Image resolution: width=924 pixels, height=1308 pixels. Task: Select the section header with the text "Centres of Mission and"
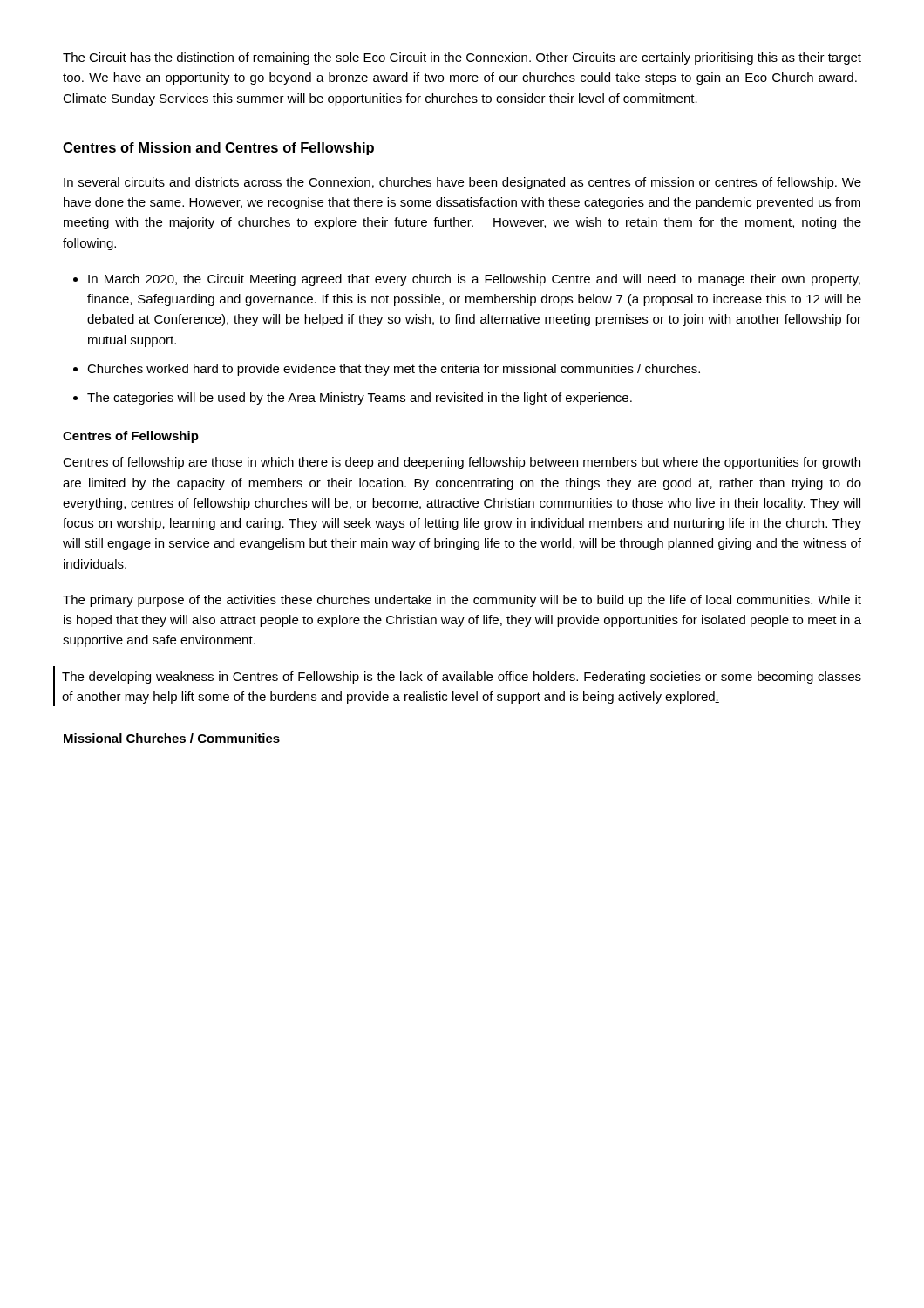(x=219, y=147)
